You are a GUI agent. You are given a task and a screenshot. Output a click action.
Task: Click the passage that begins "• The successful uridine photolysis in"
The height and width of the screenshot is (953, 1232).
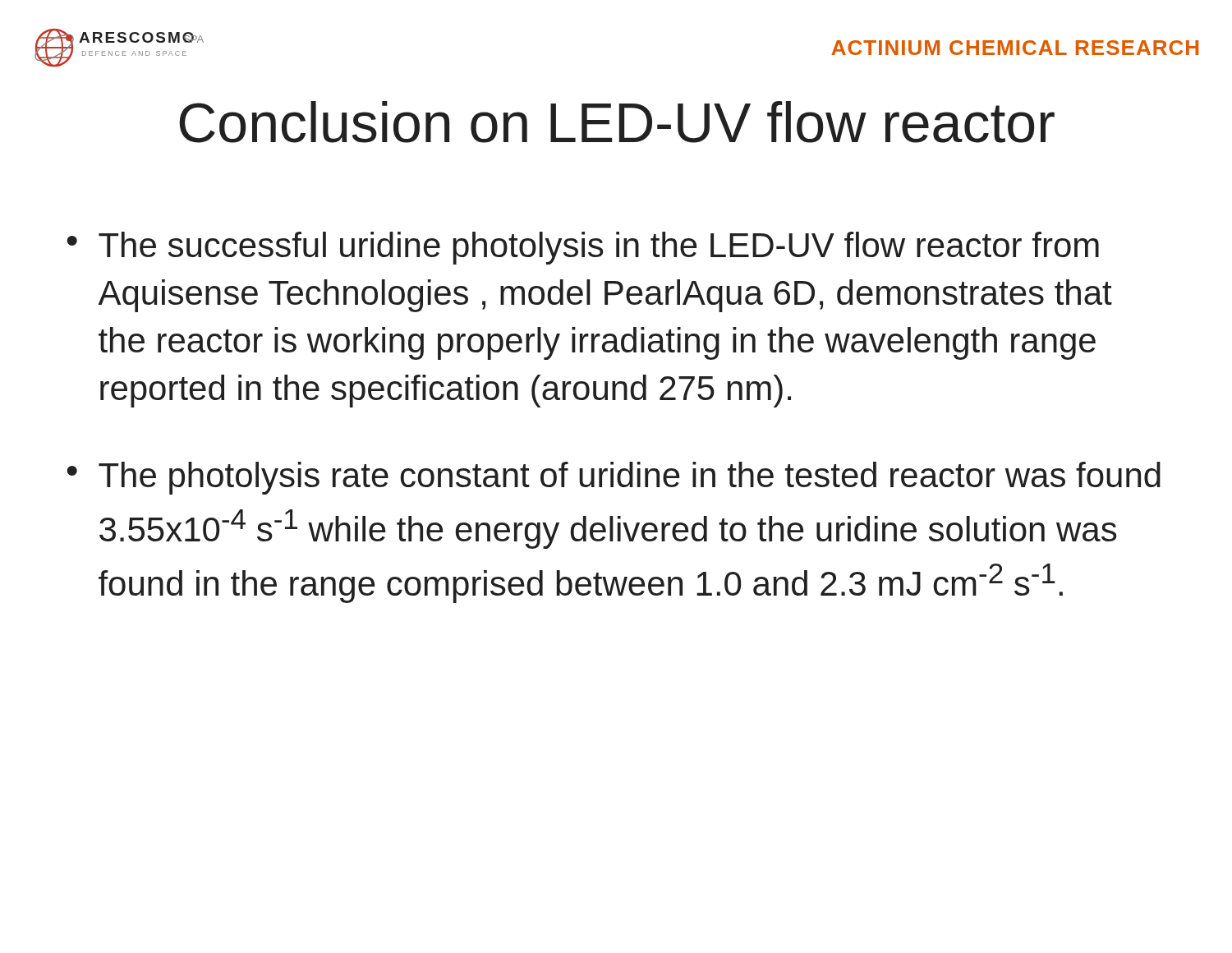click(616, 317)
